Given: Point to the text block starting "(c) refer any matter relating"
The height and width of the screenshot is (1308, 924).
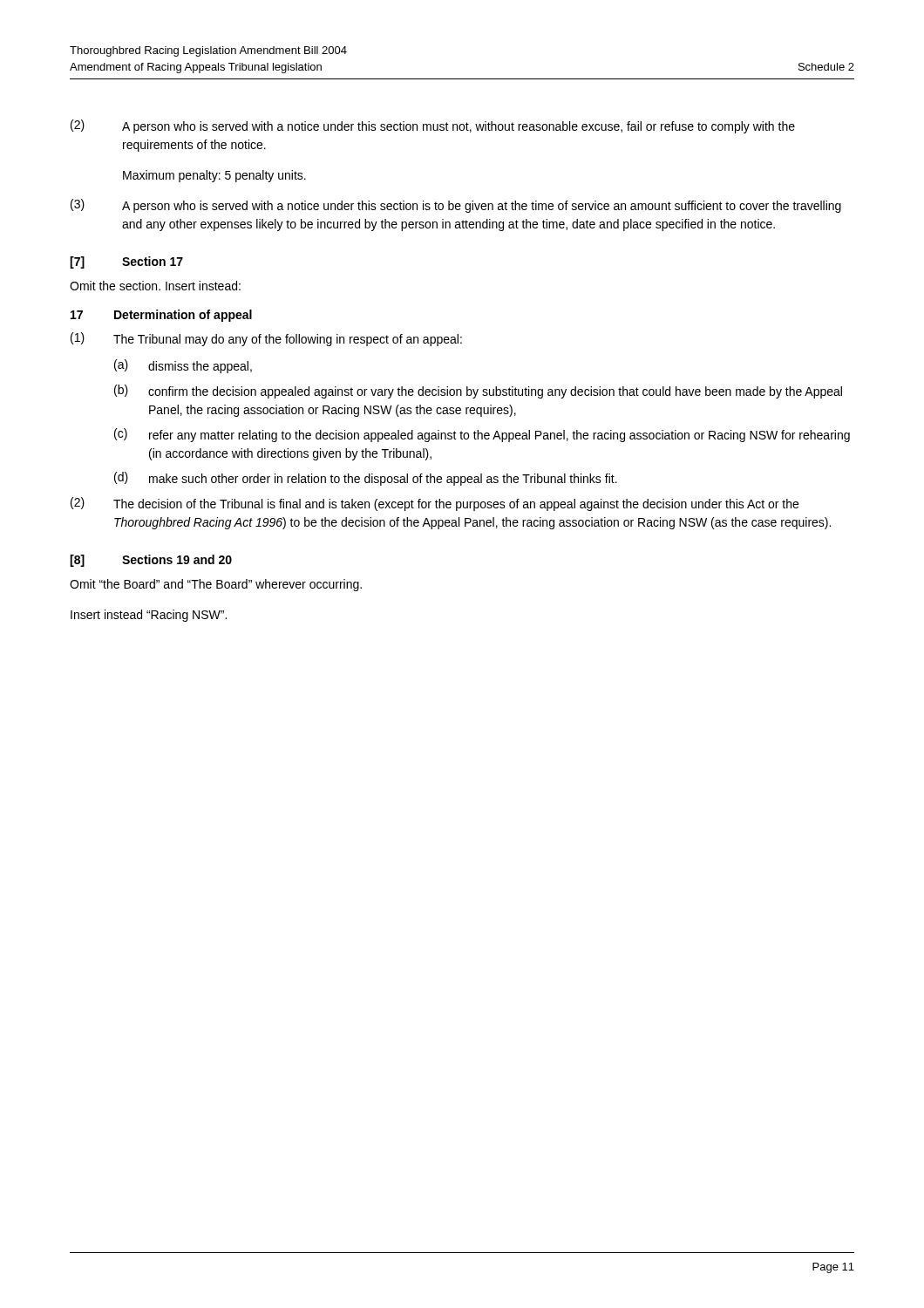Looking at the screenshot, I should coord(484,445).
